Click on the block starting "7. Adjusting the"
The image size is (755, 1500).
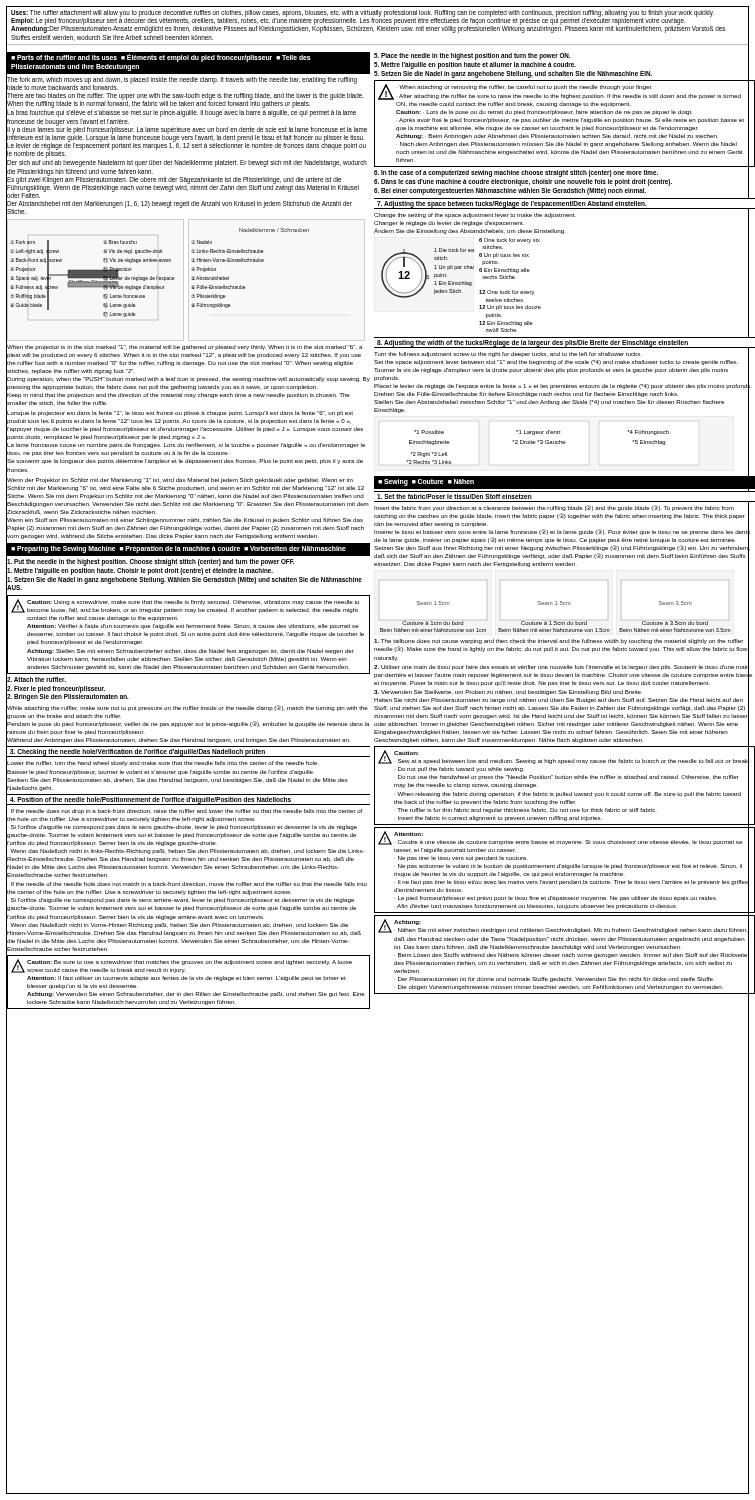pos(512,203)
